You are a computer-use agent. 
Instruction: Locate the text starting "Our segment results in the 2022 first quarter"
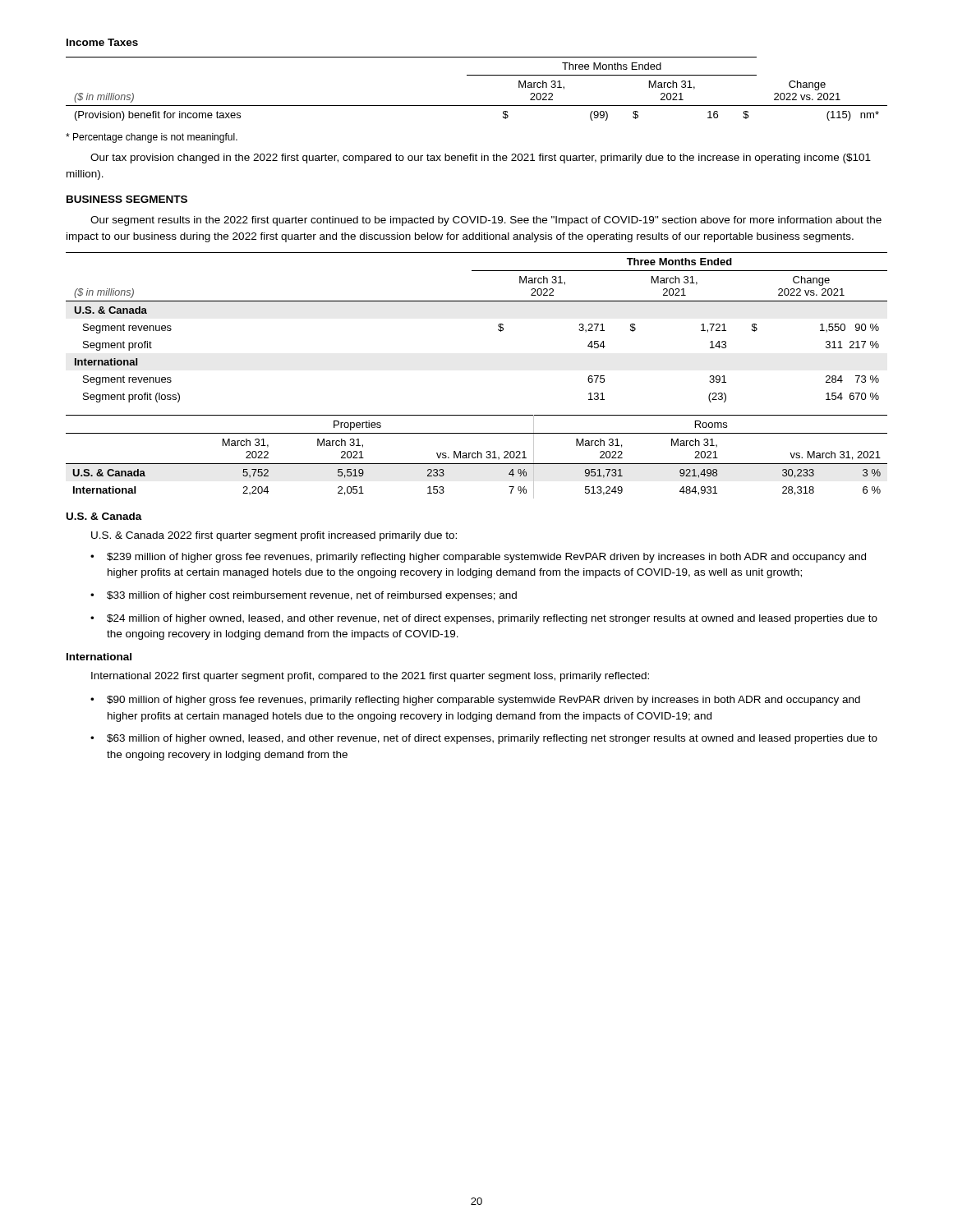point(474,228)
